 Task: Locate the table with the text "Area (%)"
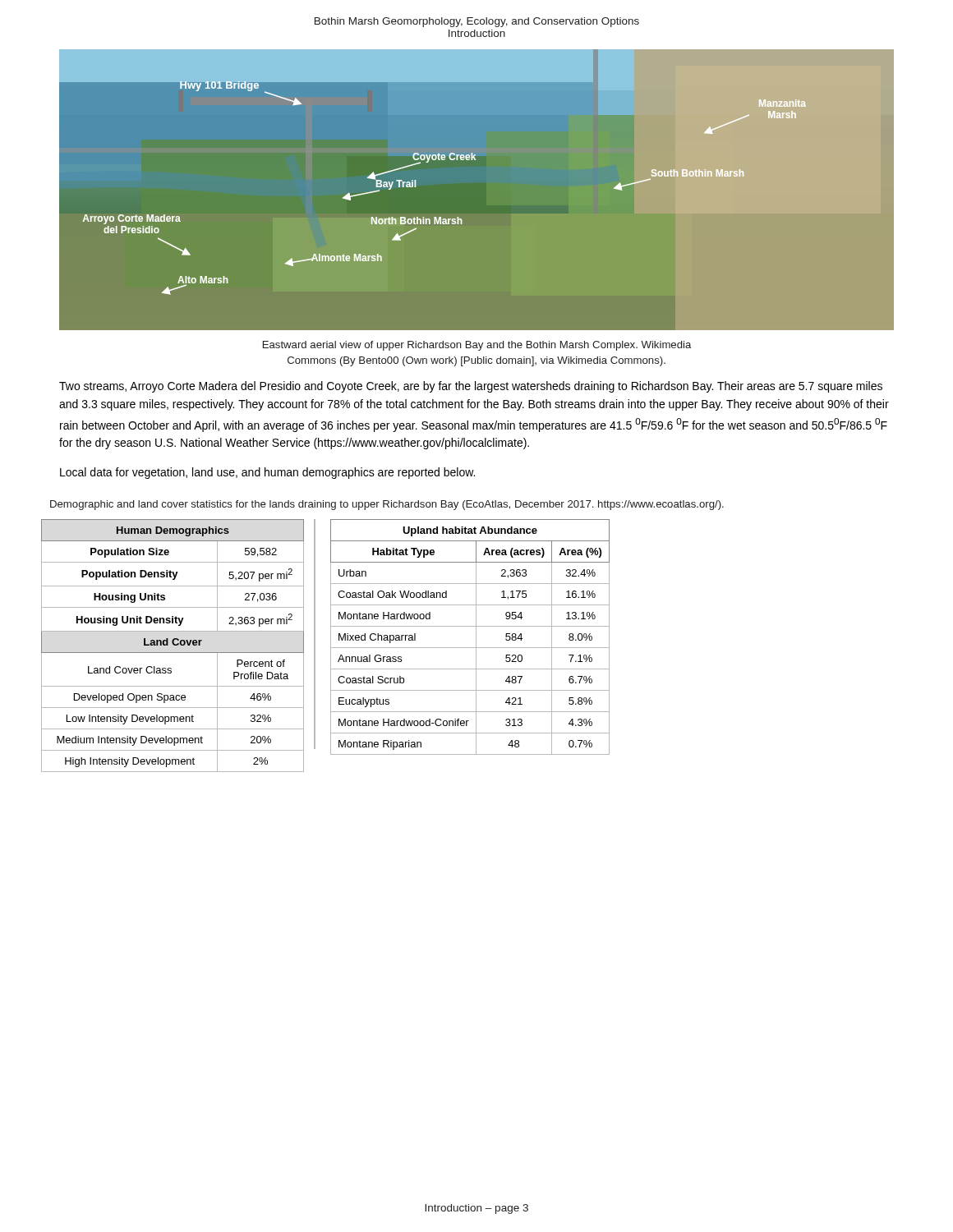470,637
